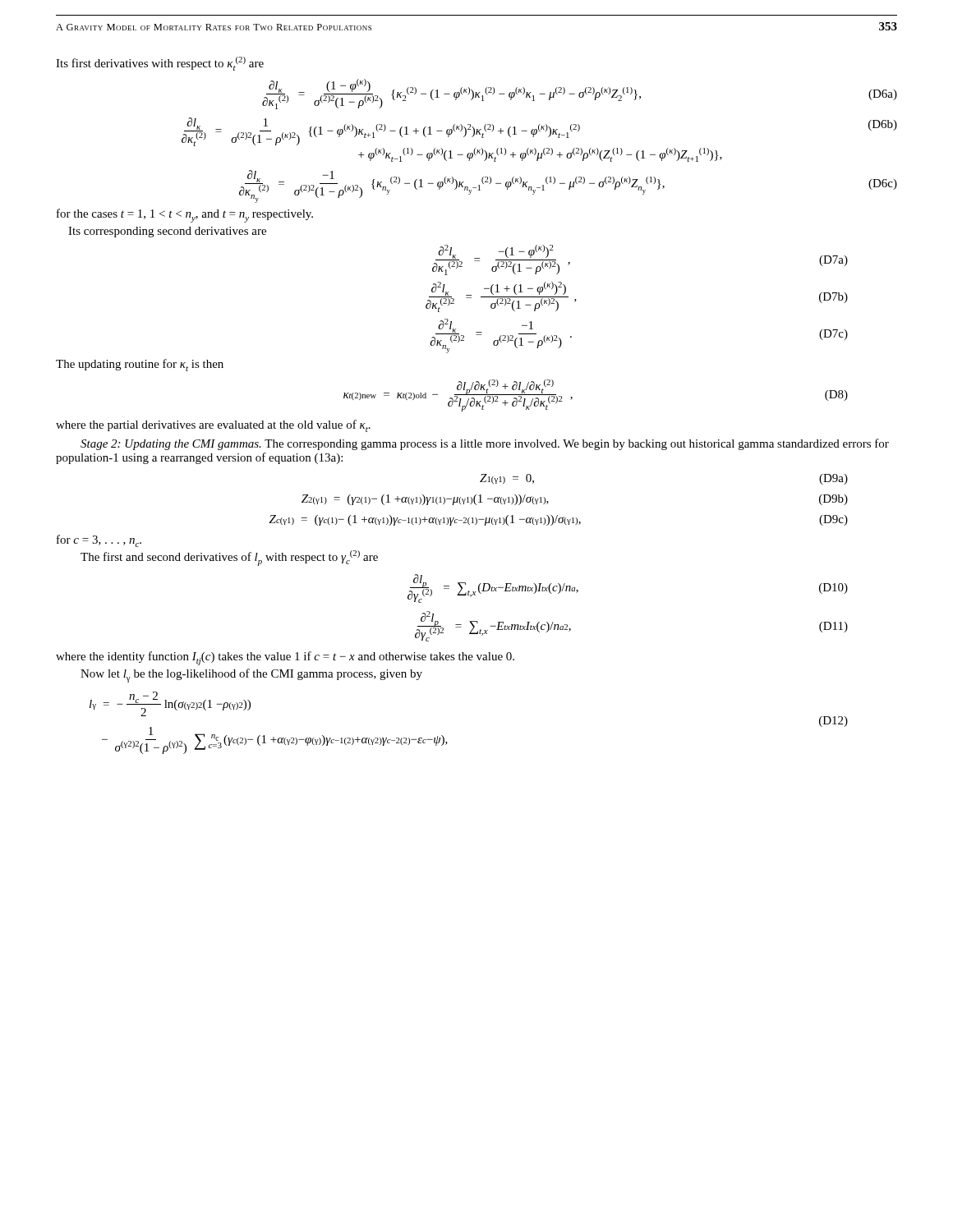Image resolution: width=953 pixels, height=1232 pixels.
Task: Click on the block starting "κt(2)new = κt(2)old −"
Action: (x=485, y=395)
